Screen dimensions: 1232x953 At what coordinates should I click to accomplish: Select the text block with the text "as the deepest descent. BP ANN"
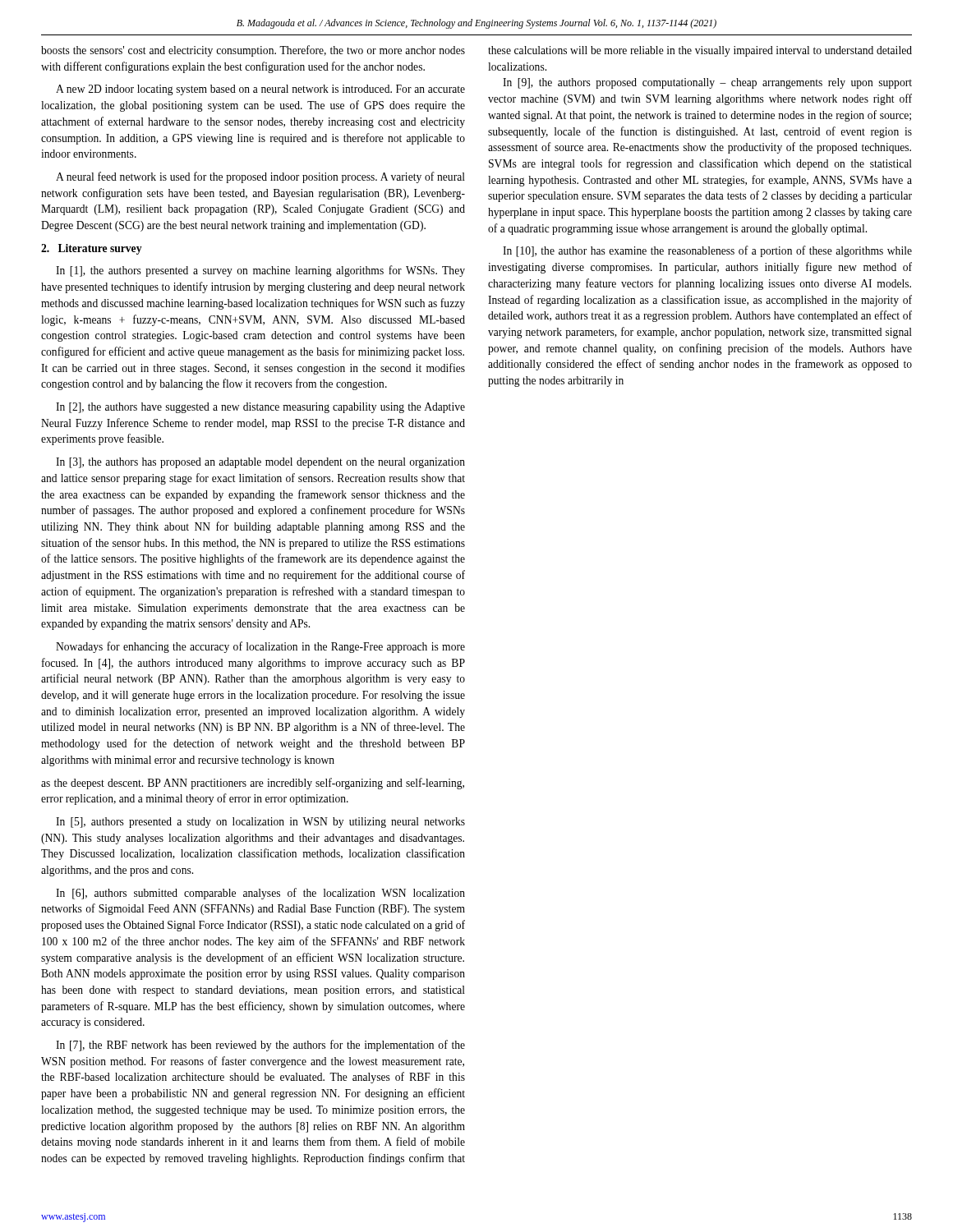click(253, 791)
